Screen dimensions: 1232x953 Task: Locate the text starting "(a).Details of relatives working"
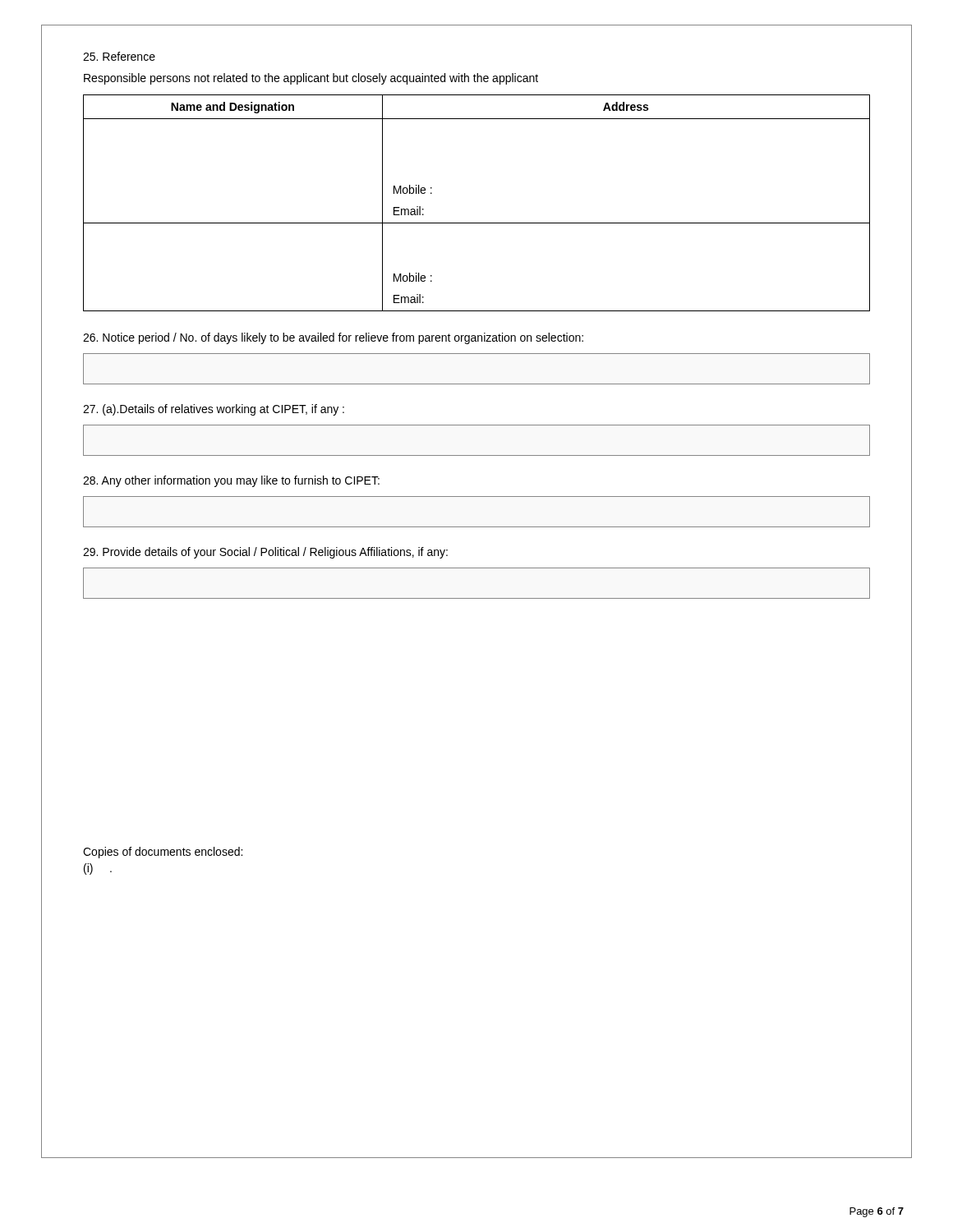pos(214,409)
